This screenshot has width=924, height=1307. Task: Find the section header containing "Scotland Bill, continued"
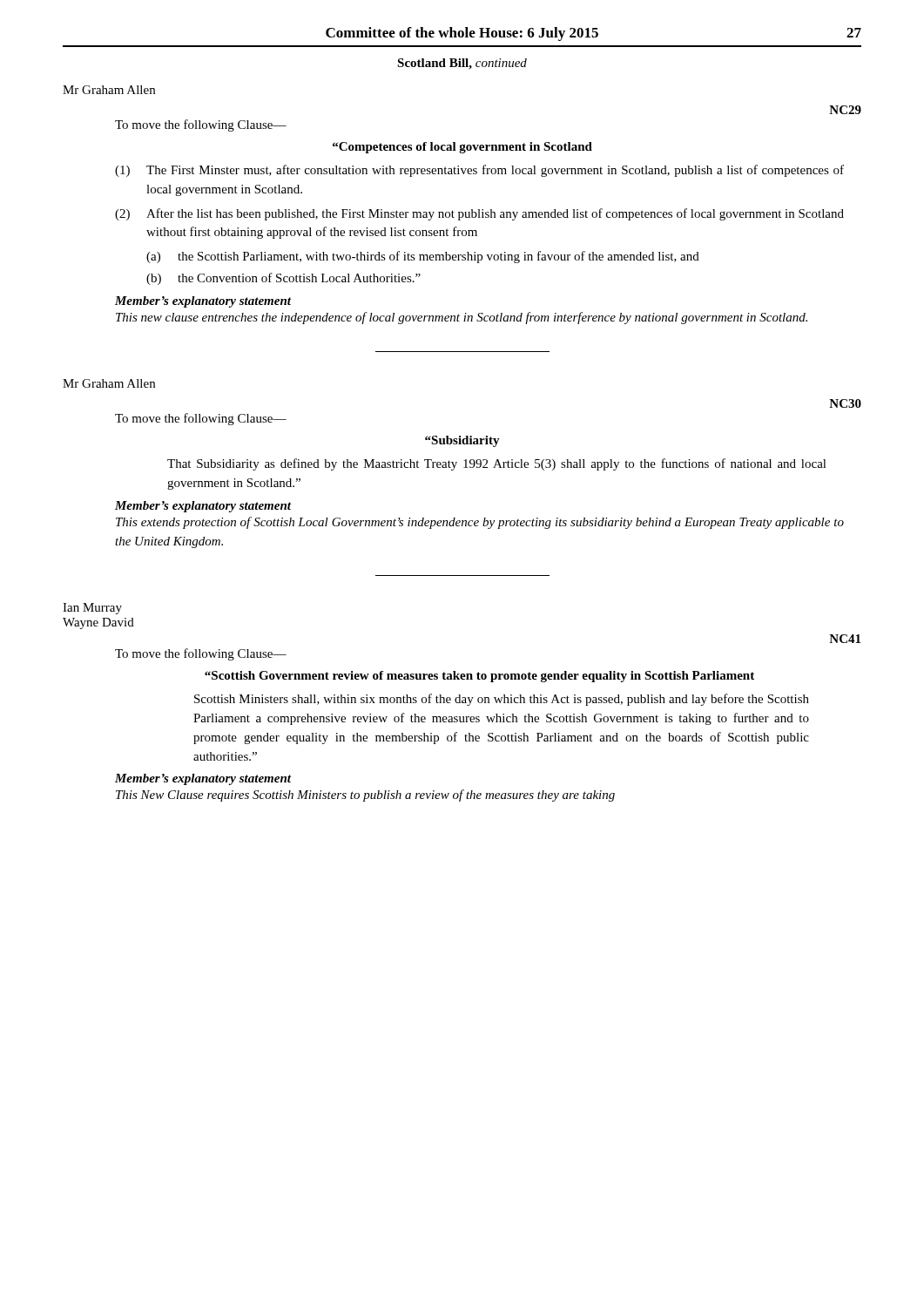[x=462, y=63]
